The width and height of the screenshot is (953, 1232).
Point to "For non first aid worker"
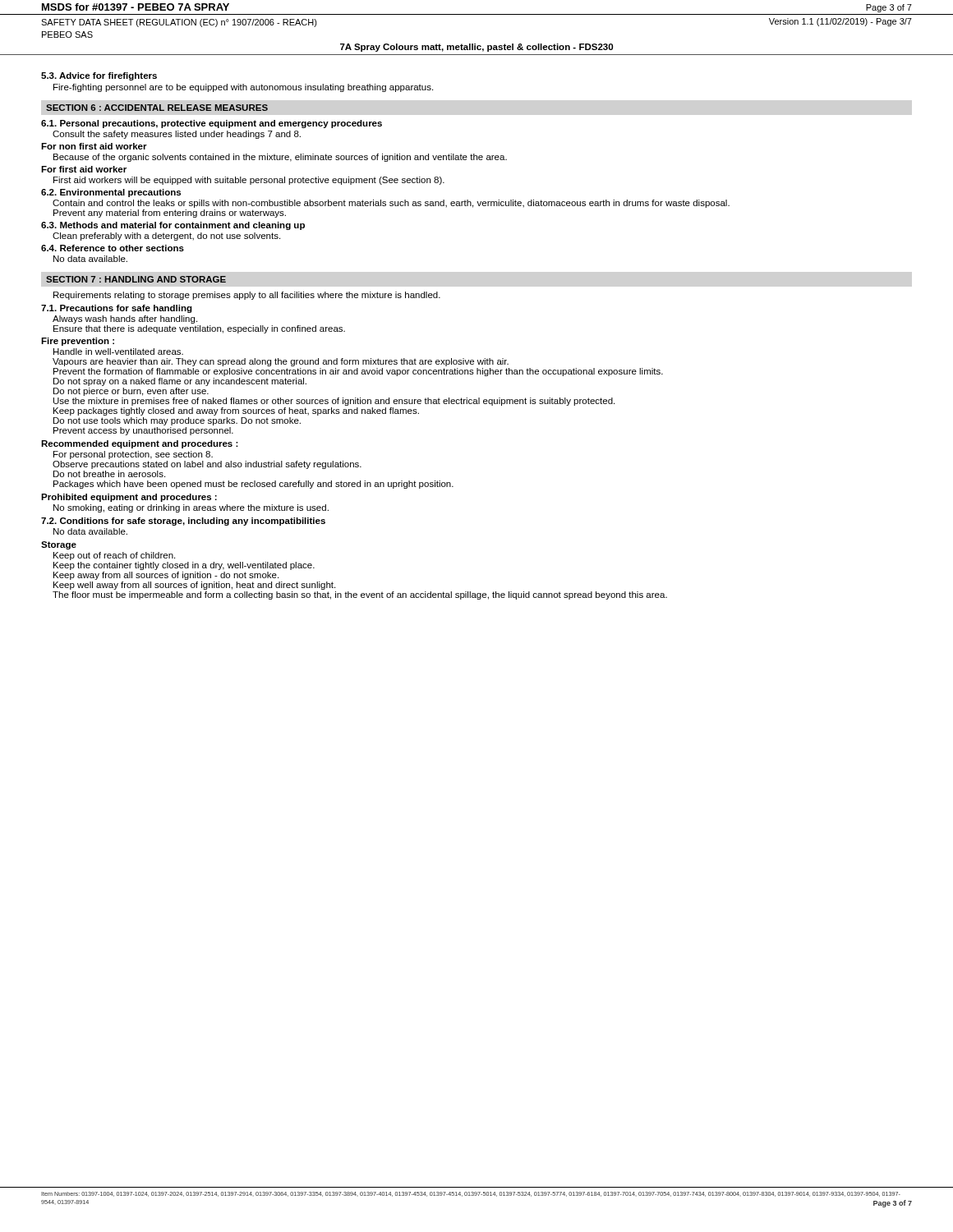(x=94, y=146)
